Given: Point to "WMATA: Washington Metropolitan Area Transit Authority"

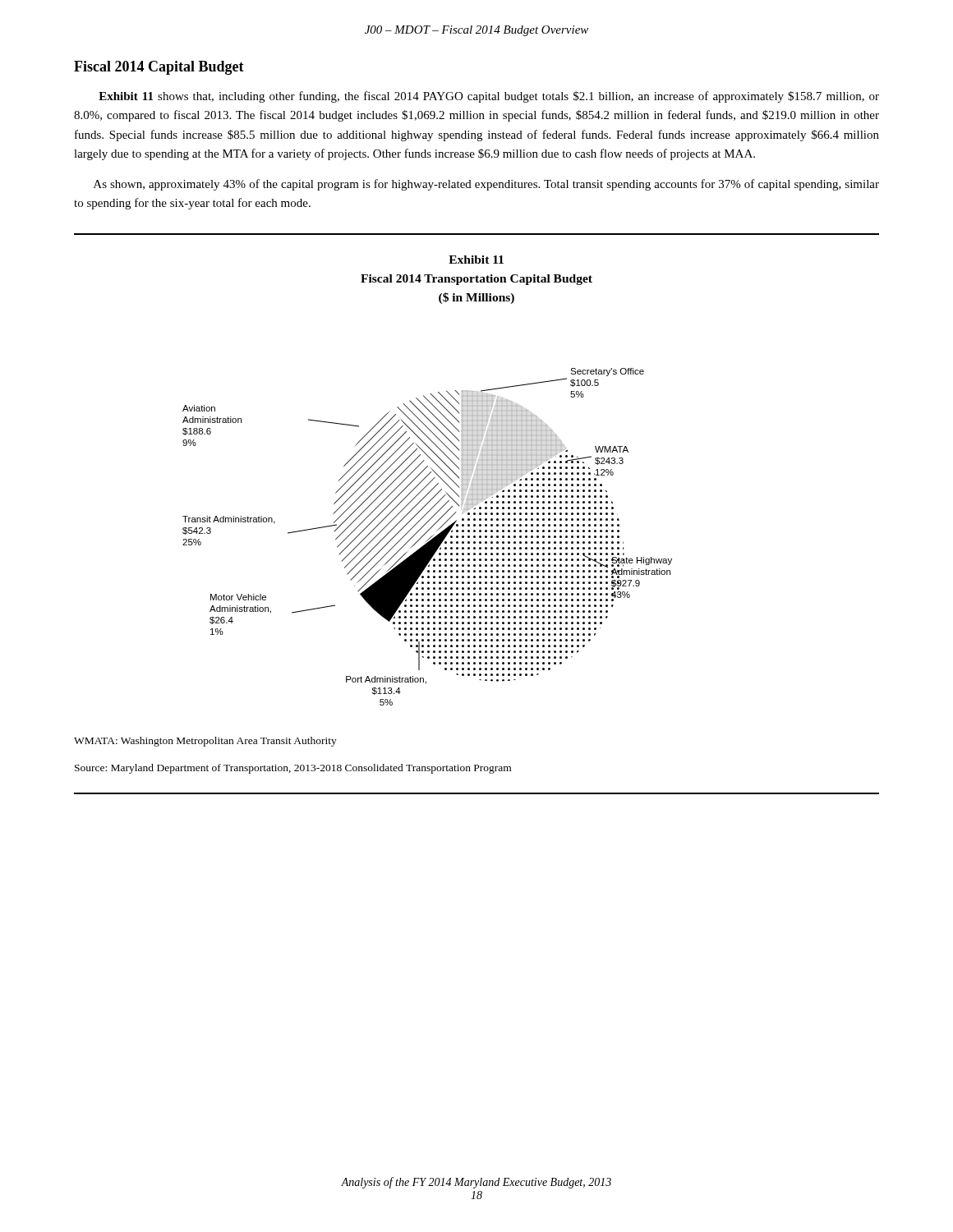Looking at the screenshot, I should [x=205, y=741].
